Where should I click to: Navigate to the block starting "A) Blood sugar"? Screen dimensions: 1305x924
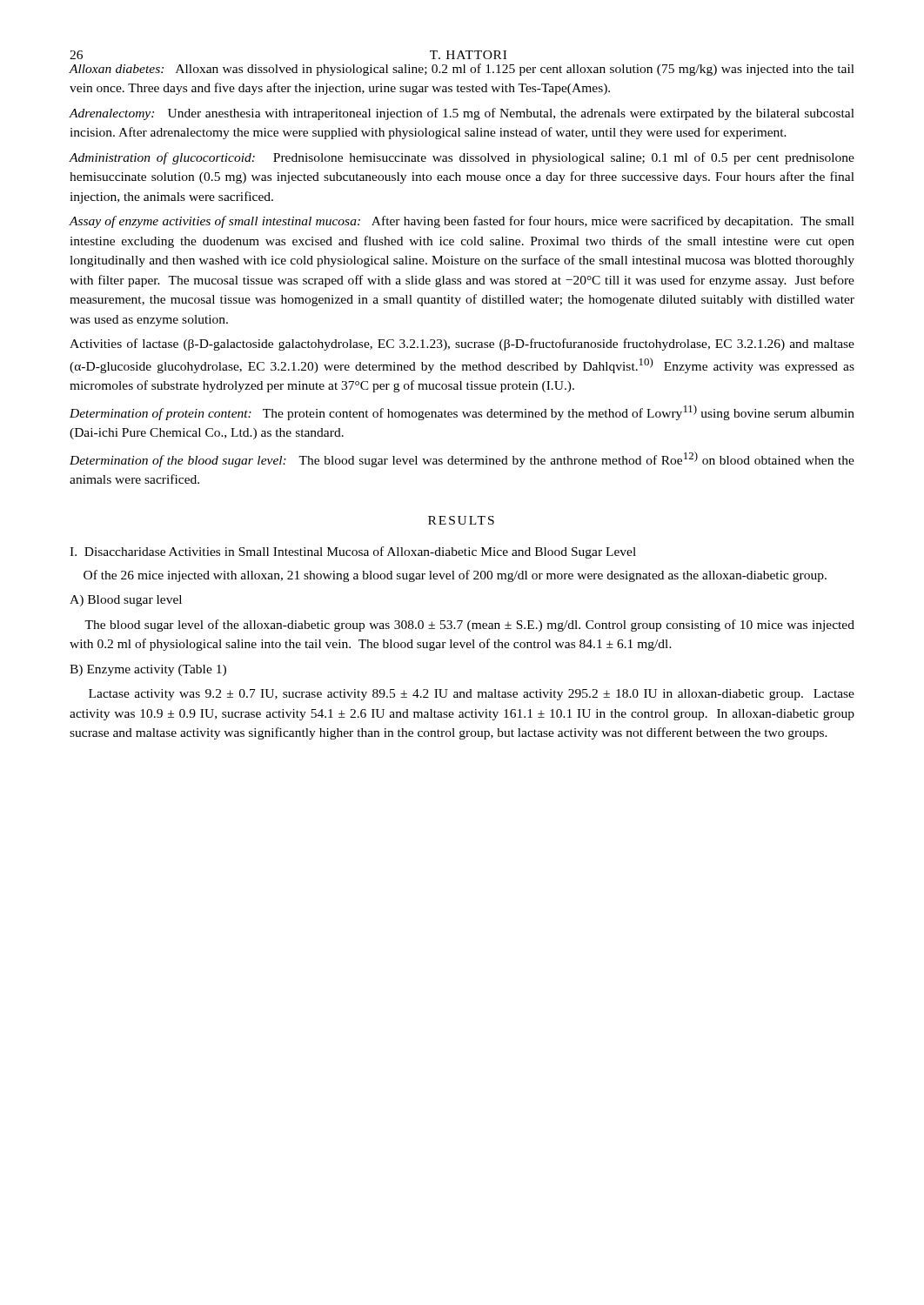126,601
